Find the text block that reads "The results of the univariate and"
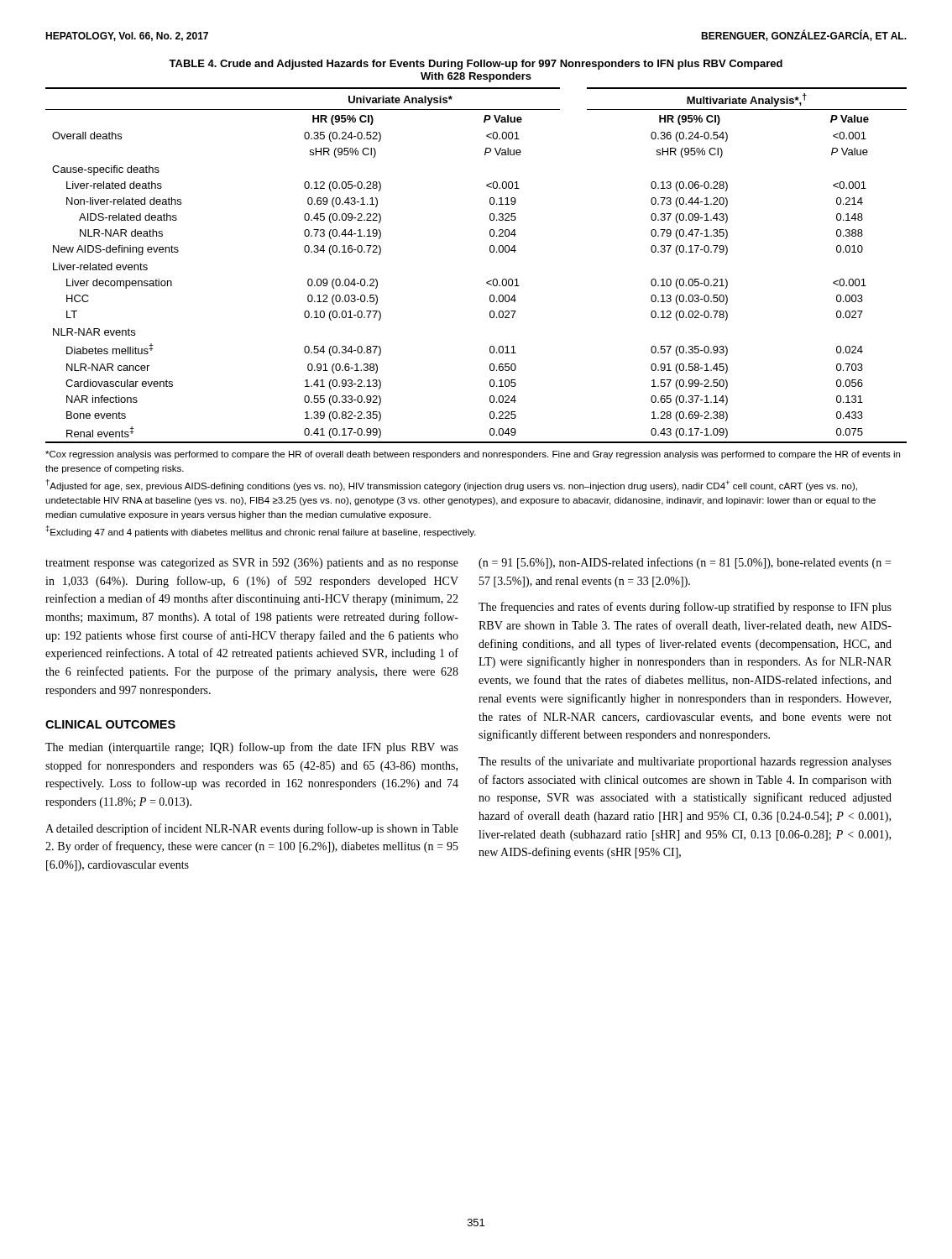Screen dimensions: 1259x952 pyautogui.click(x=685, y=807)
